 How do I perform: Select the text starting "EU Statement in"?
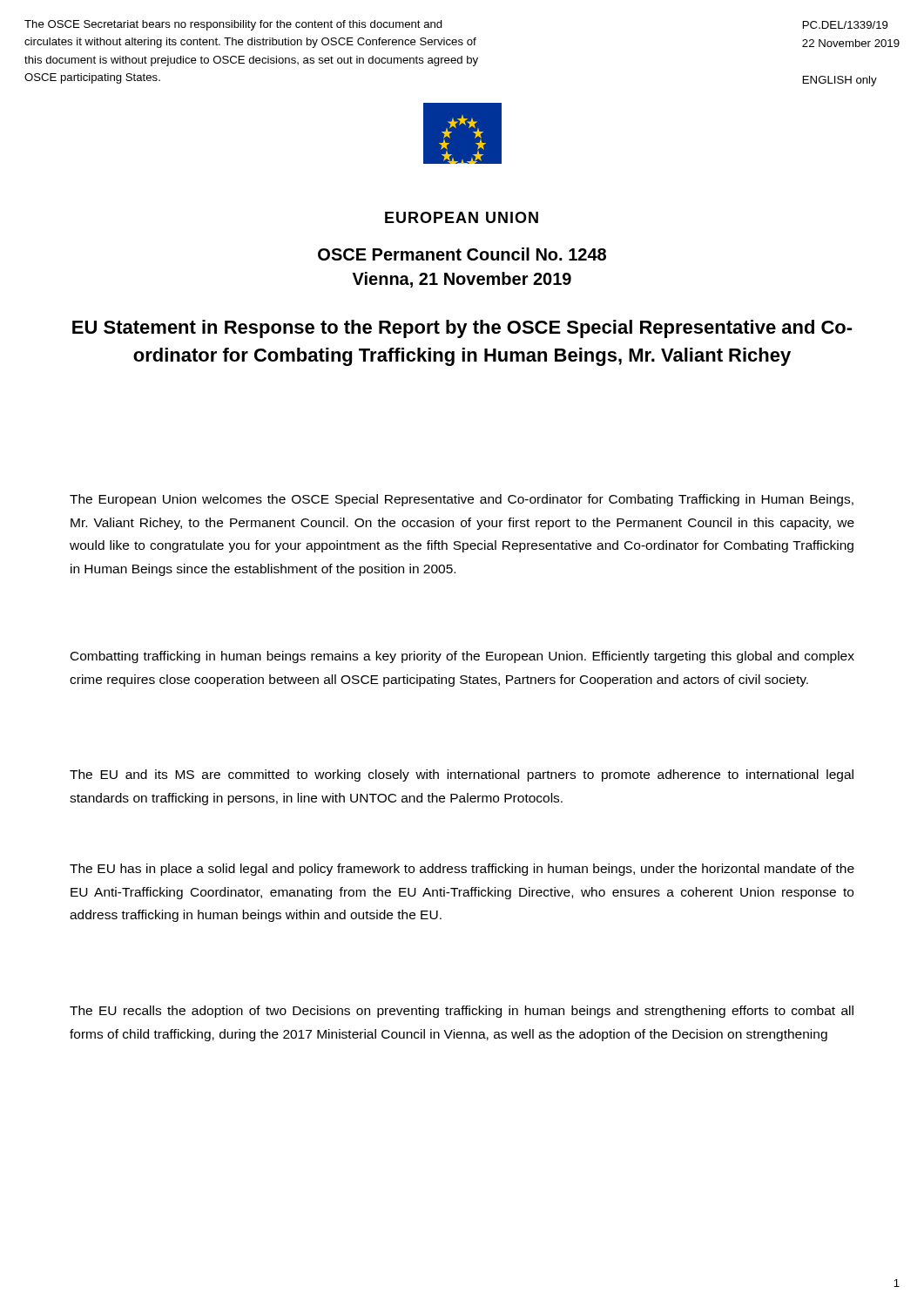point(462,341)
